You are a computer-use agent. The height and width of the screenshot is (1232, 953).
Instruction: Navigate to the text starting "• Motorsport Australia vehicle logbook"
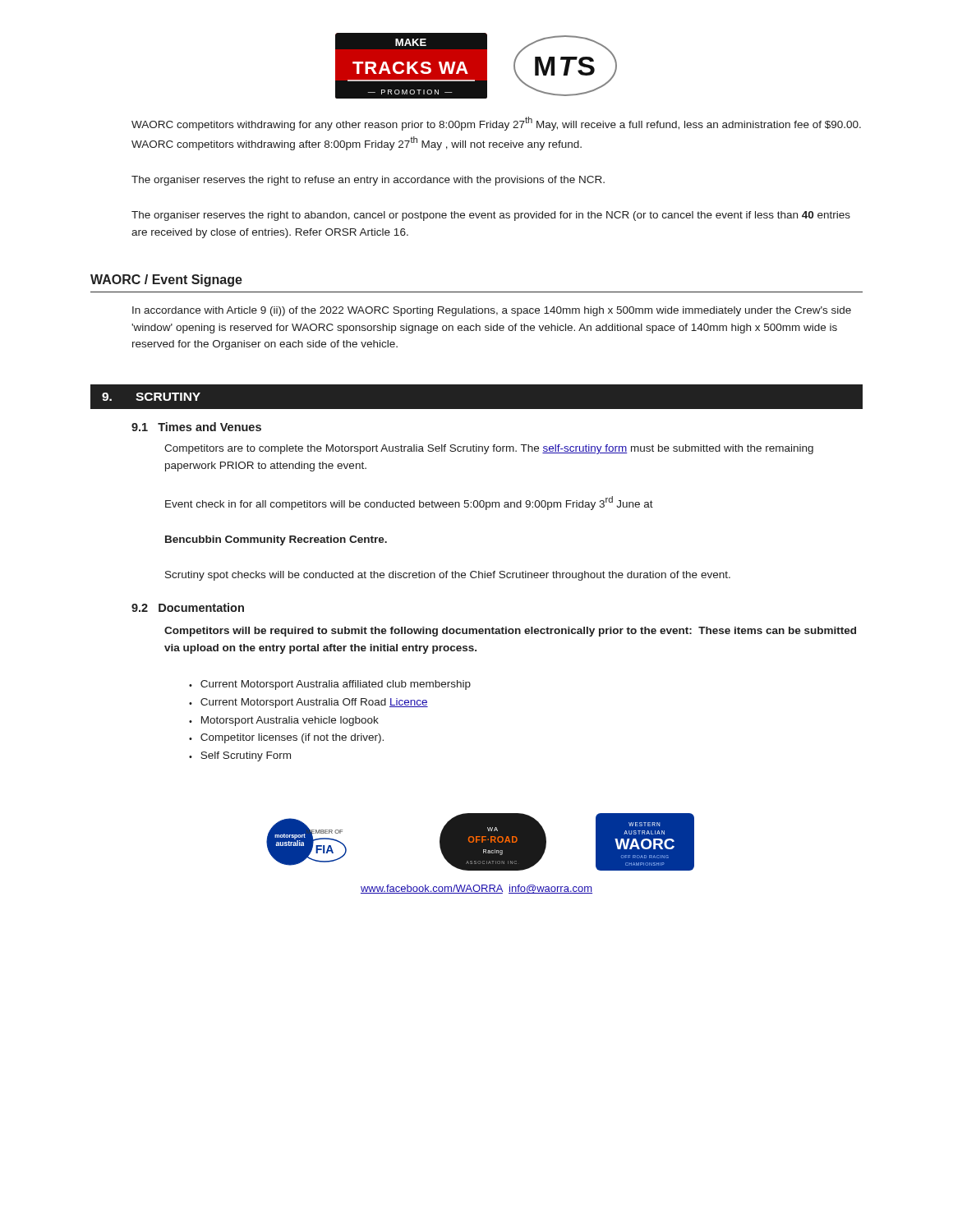tap(284, 720)
